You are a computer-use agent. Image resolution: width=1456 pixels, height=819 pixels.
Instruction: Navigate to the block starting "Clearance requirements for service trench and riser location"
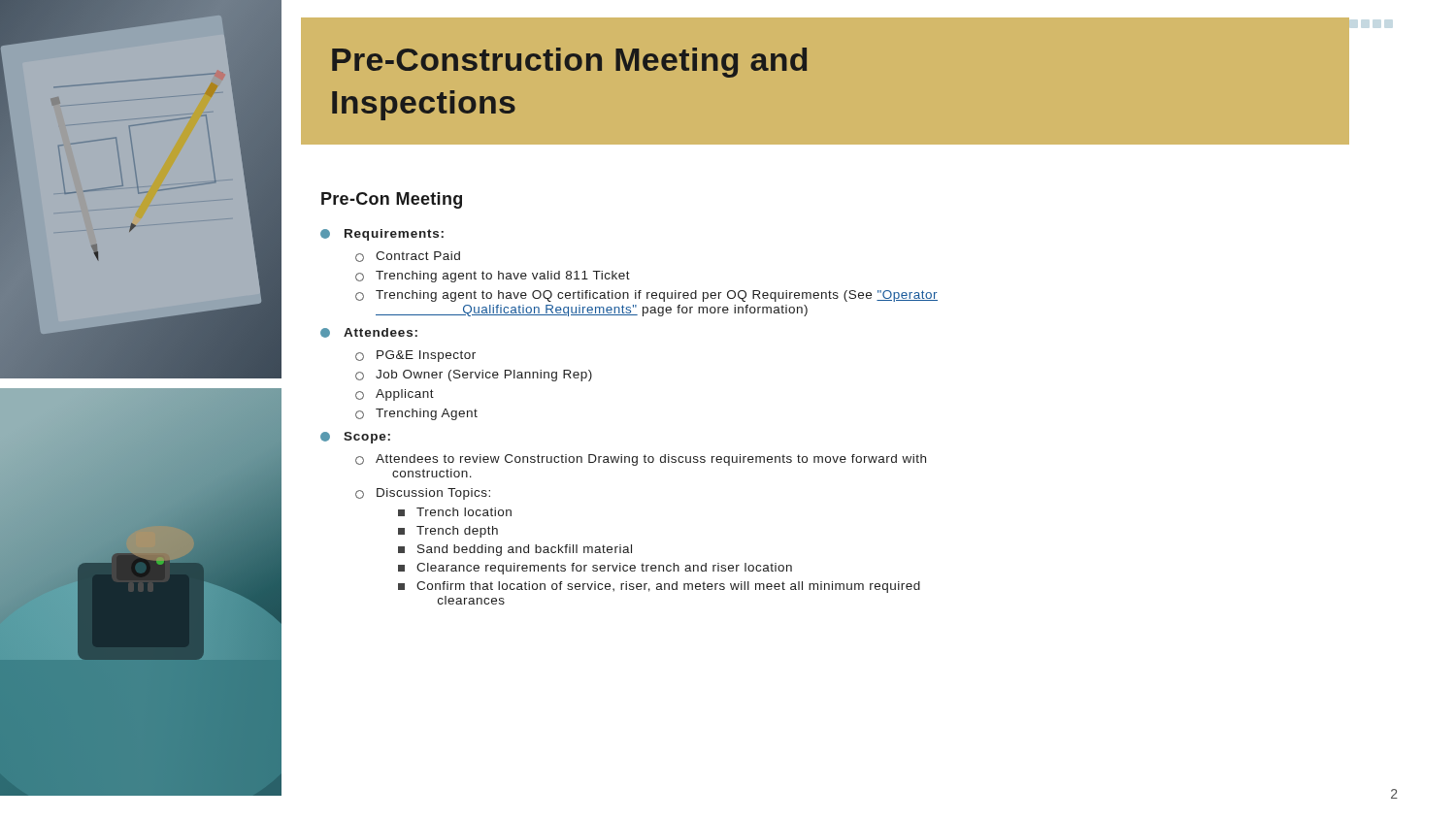tap(595, 567)
